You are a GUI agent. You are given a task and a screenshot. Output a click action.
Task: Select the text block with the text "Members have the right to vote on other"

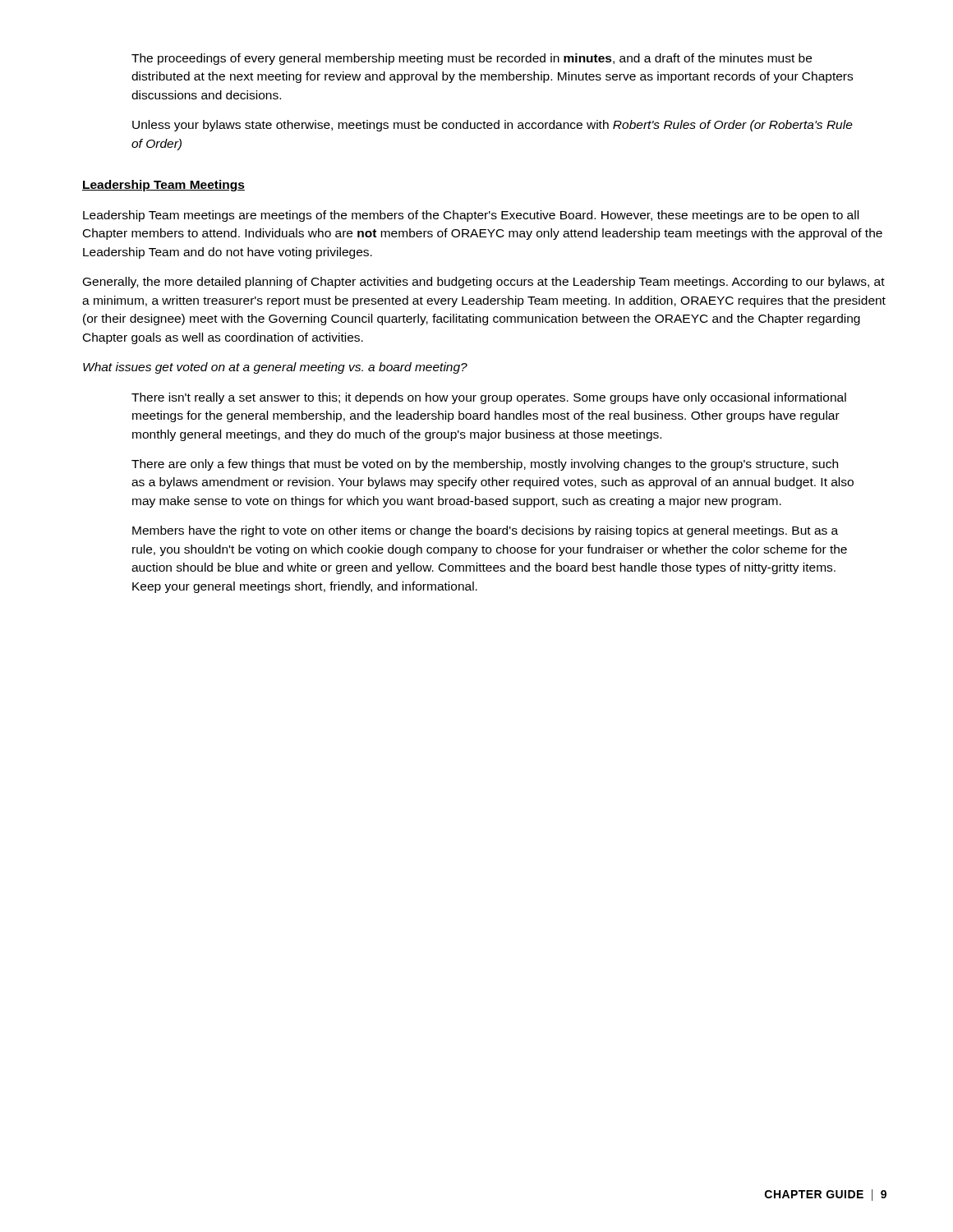[x=489, y=558]
